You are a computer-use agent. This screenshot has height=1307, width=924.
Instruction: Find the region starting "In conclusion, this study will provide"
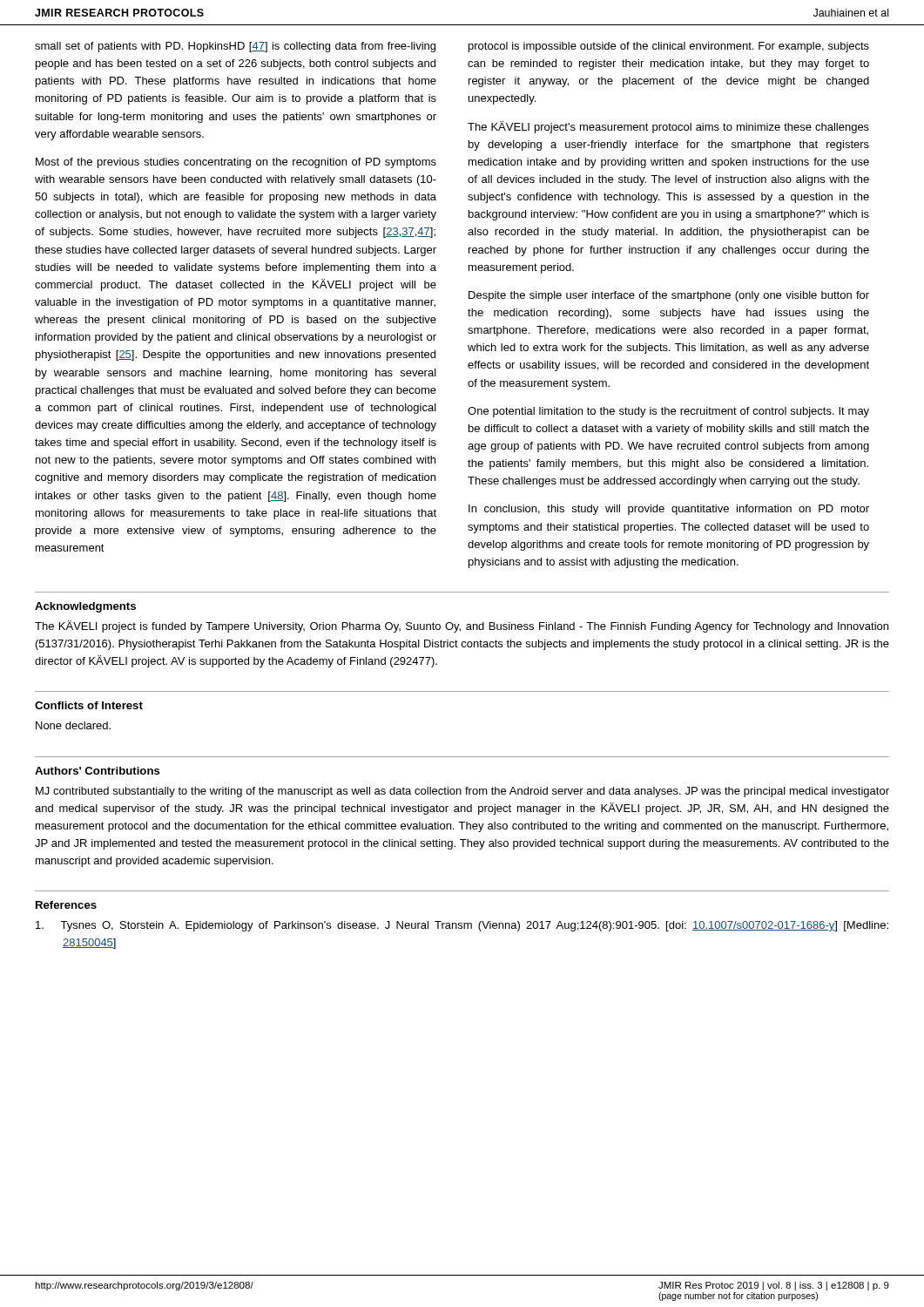668,535
